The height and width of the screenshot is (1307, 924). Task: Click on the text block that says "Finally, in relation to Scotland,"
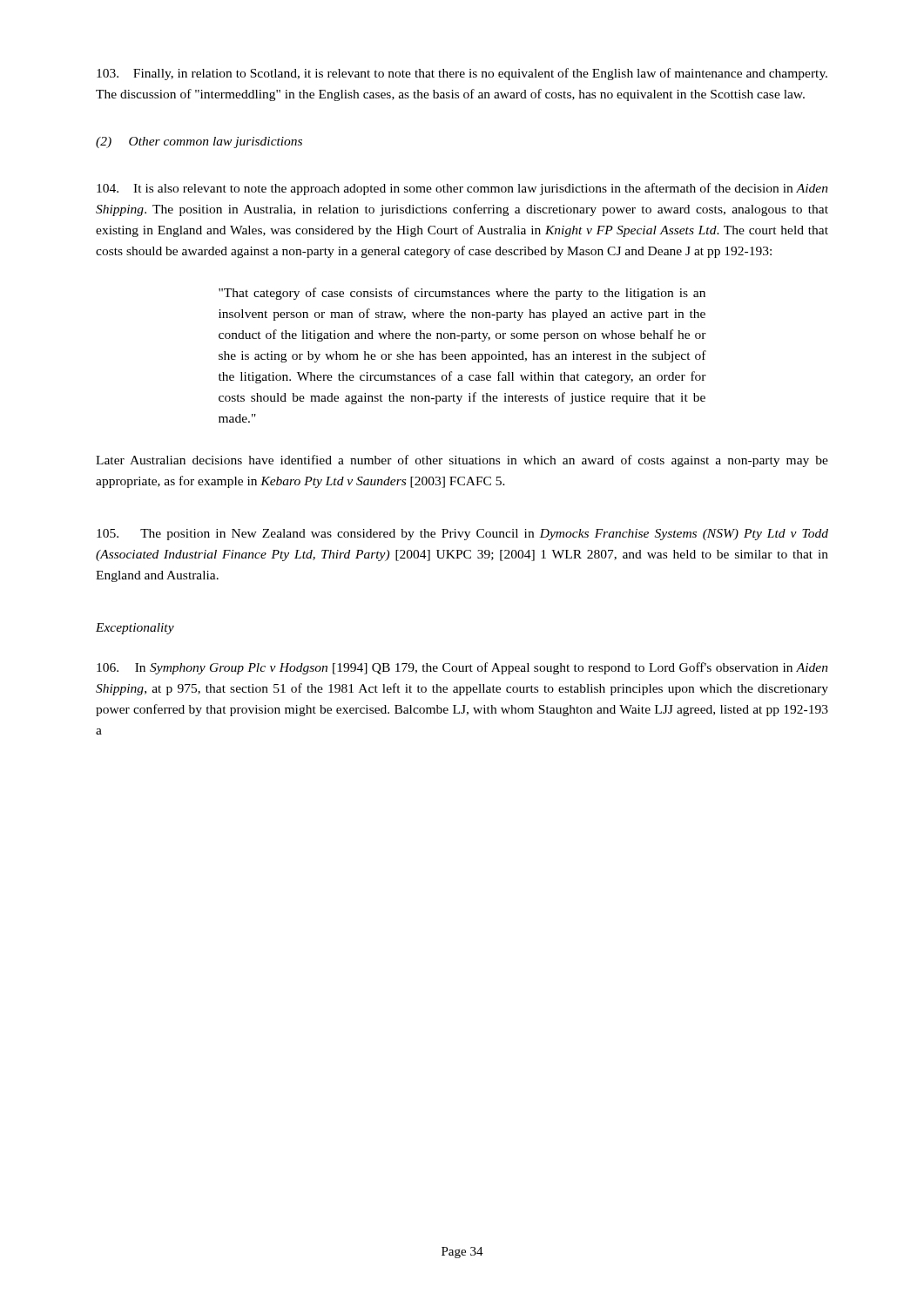(462, 83)
